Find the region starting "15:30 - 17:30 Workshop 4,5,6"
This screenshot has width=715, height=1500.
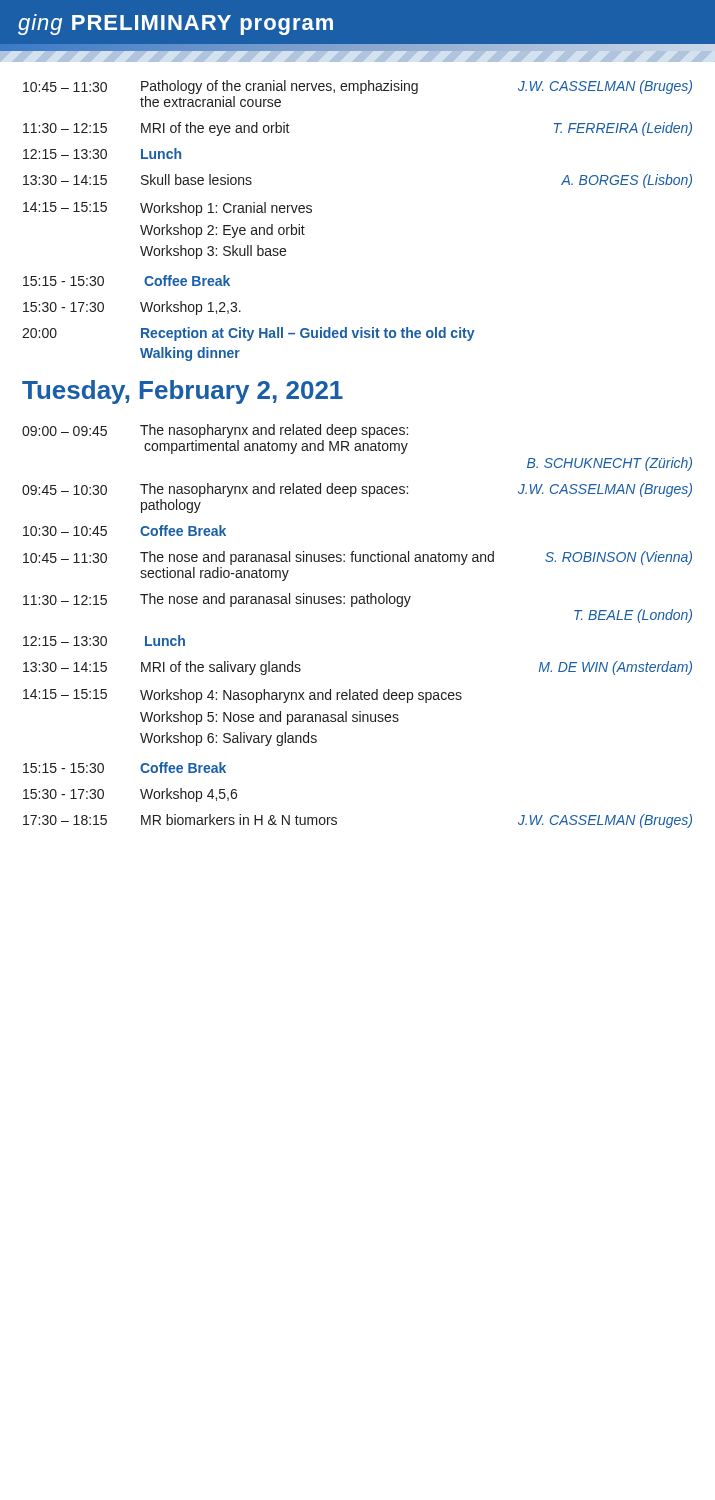tap(56, 794)
